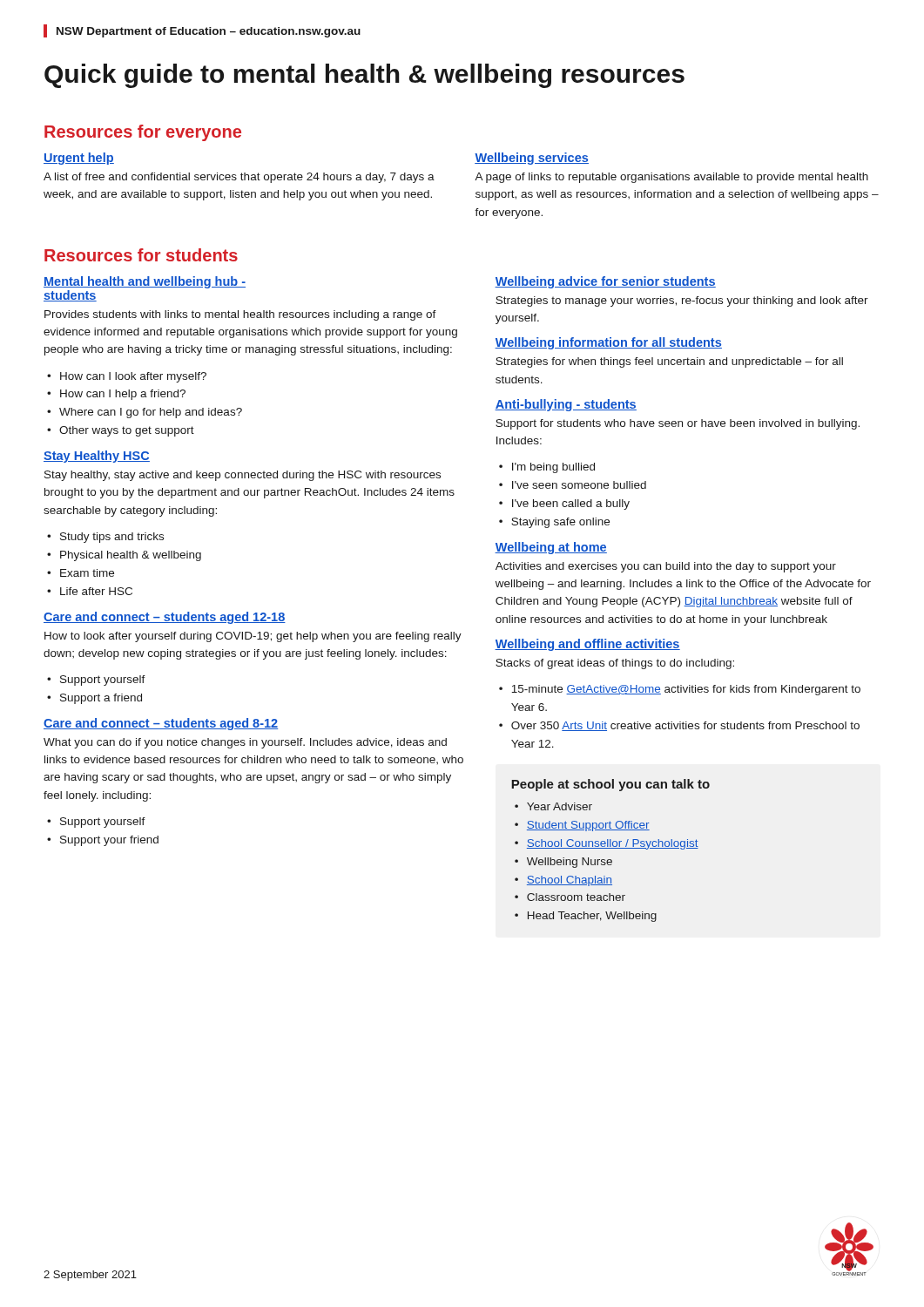Select the text block that reads "Provides students with links to mental health"
Viewport: 924px width, 1307px height.
click(256, 332)
